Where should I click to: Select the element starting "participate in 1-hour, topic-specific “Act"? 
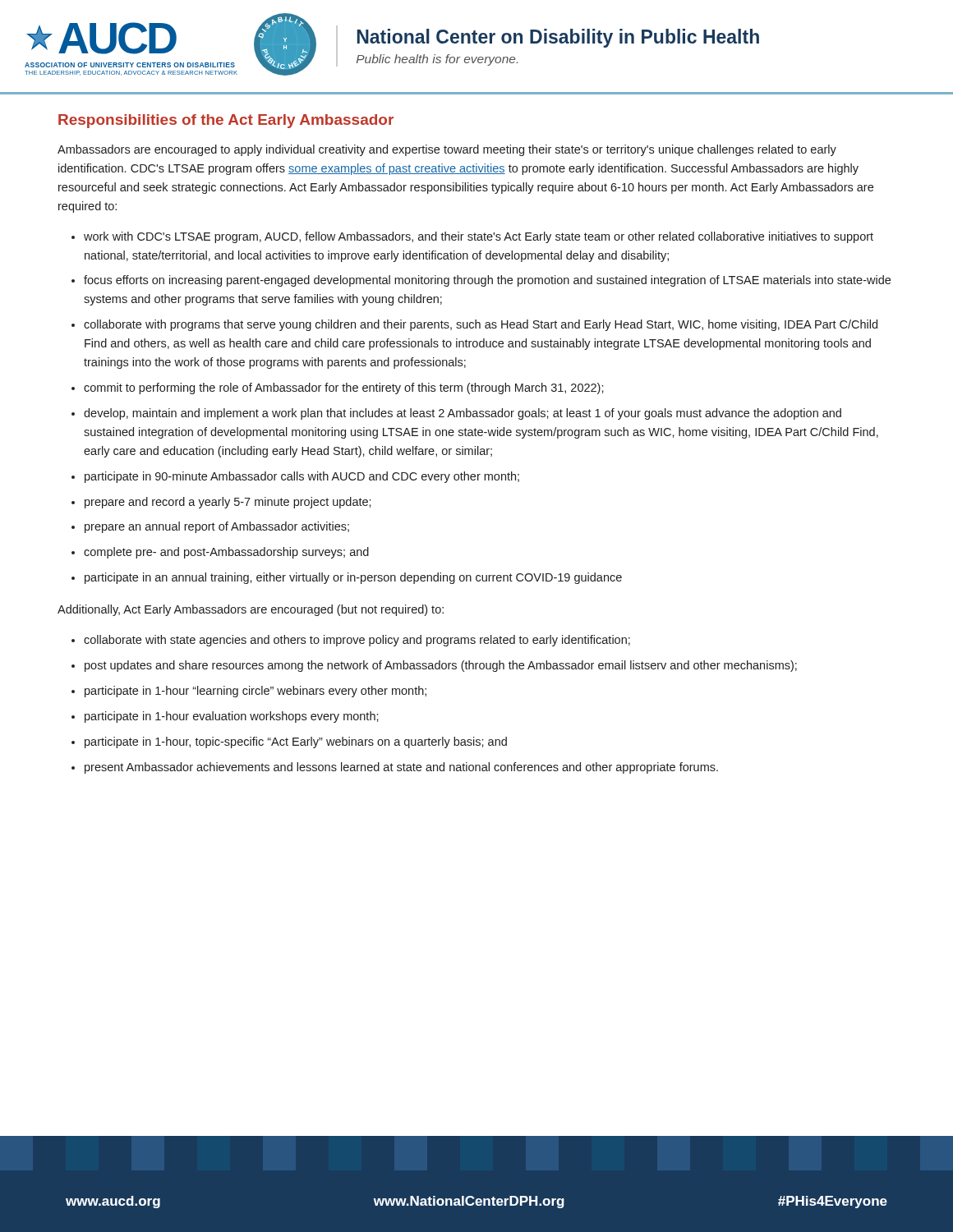pyautogui.click(x=296, y=741)
